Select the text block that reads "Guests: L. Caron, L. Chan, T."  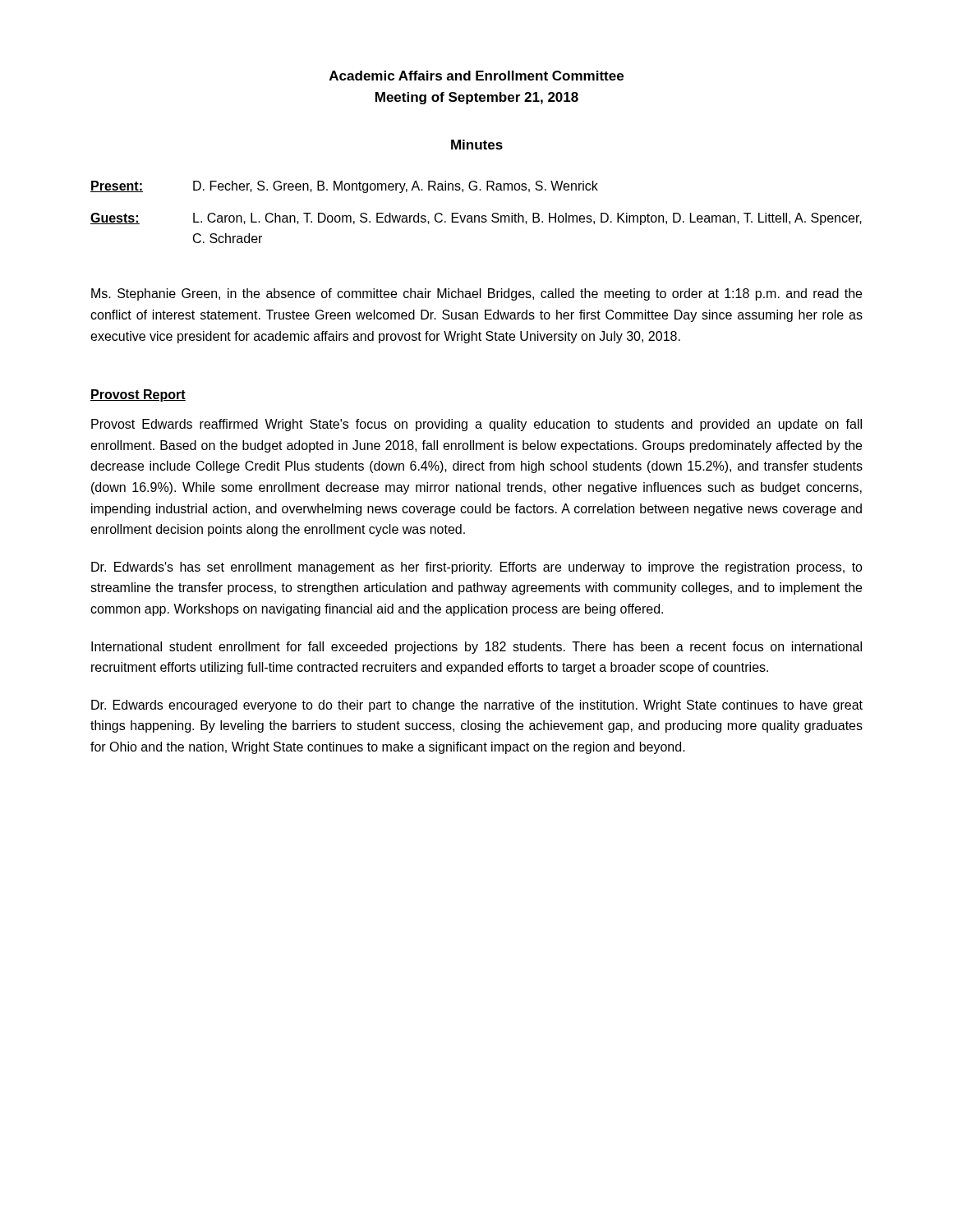[x=476, y=219]
